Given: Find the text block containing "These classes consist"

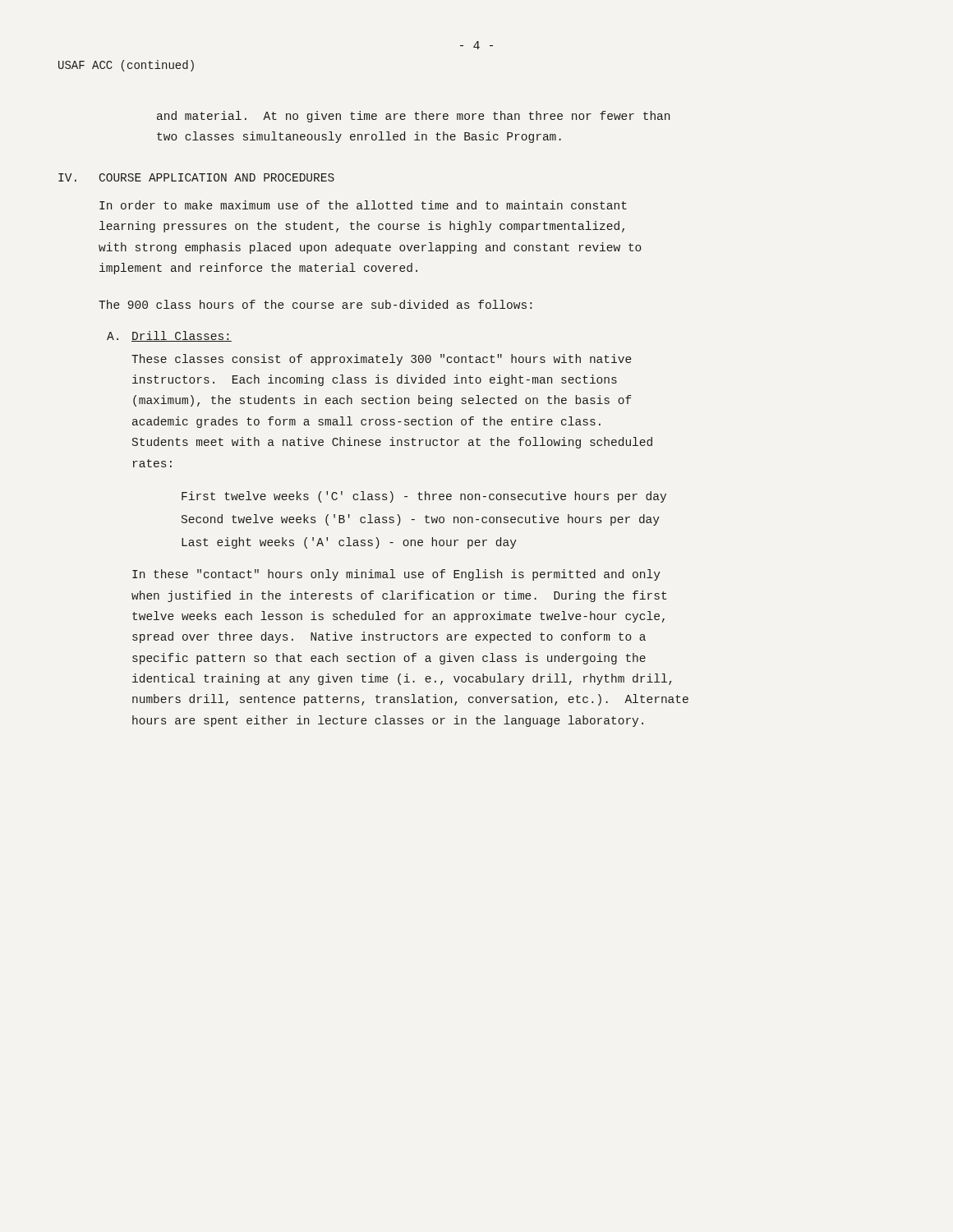Looking at the screenshot, I should click(x=392, y=412).
